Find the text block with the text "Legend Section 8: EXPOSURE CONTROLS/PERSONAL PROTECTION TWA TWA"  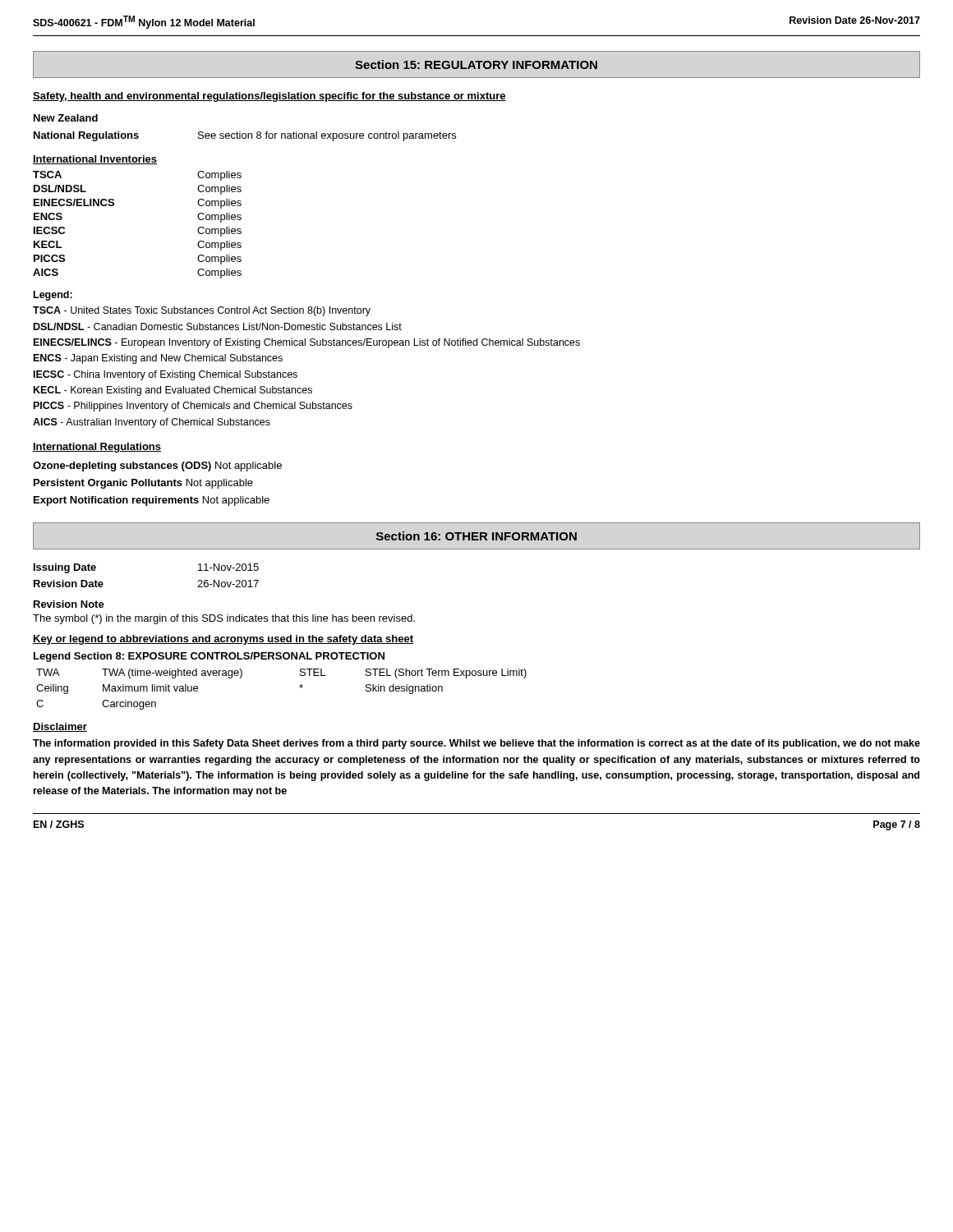click(476, 680)
